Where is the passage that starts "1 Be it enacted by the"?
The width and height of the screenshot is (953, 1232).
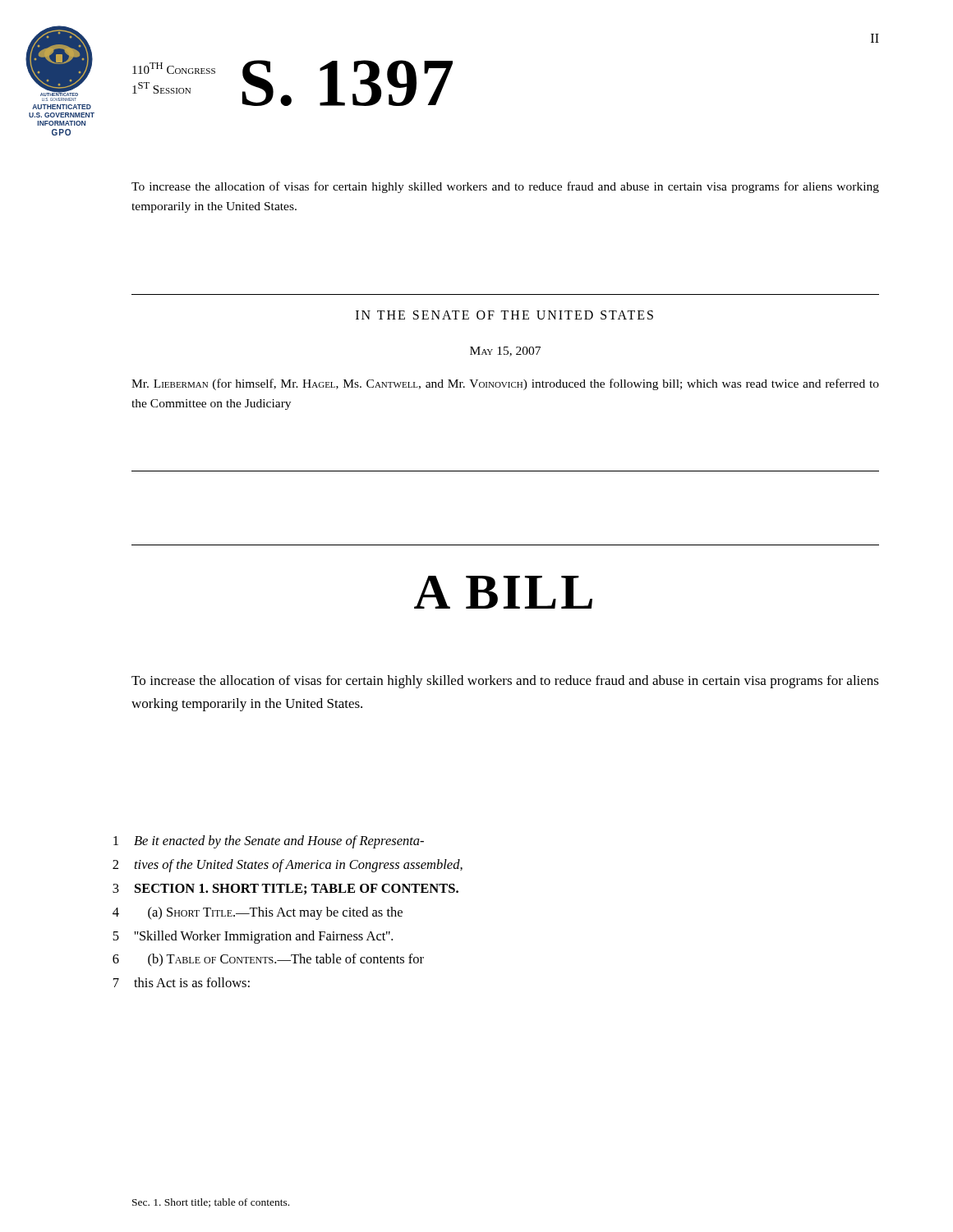coord(269,842)
